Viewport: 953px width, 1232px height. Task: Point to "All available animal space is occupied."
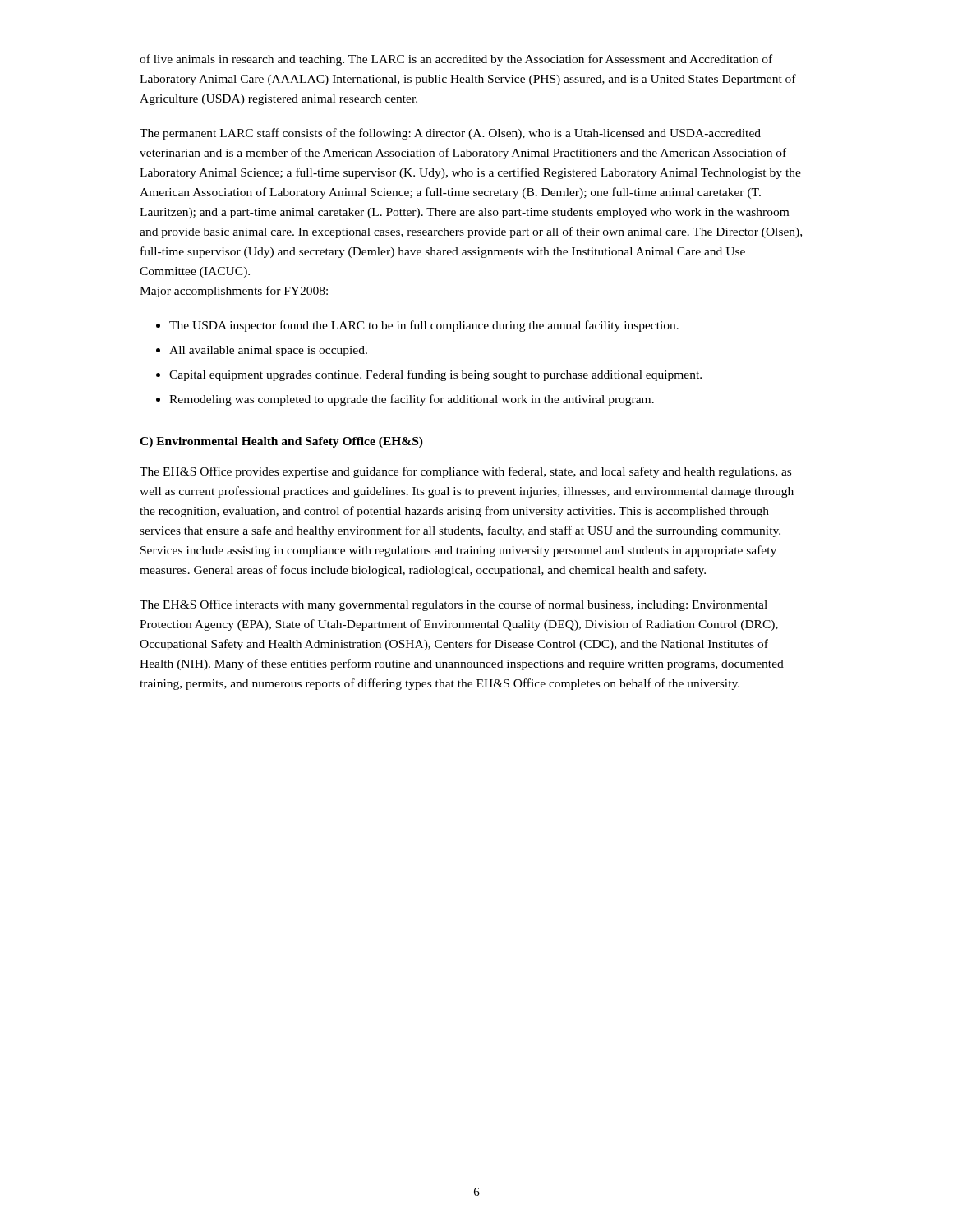[269, 350]
